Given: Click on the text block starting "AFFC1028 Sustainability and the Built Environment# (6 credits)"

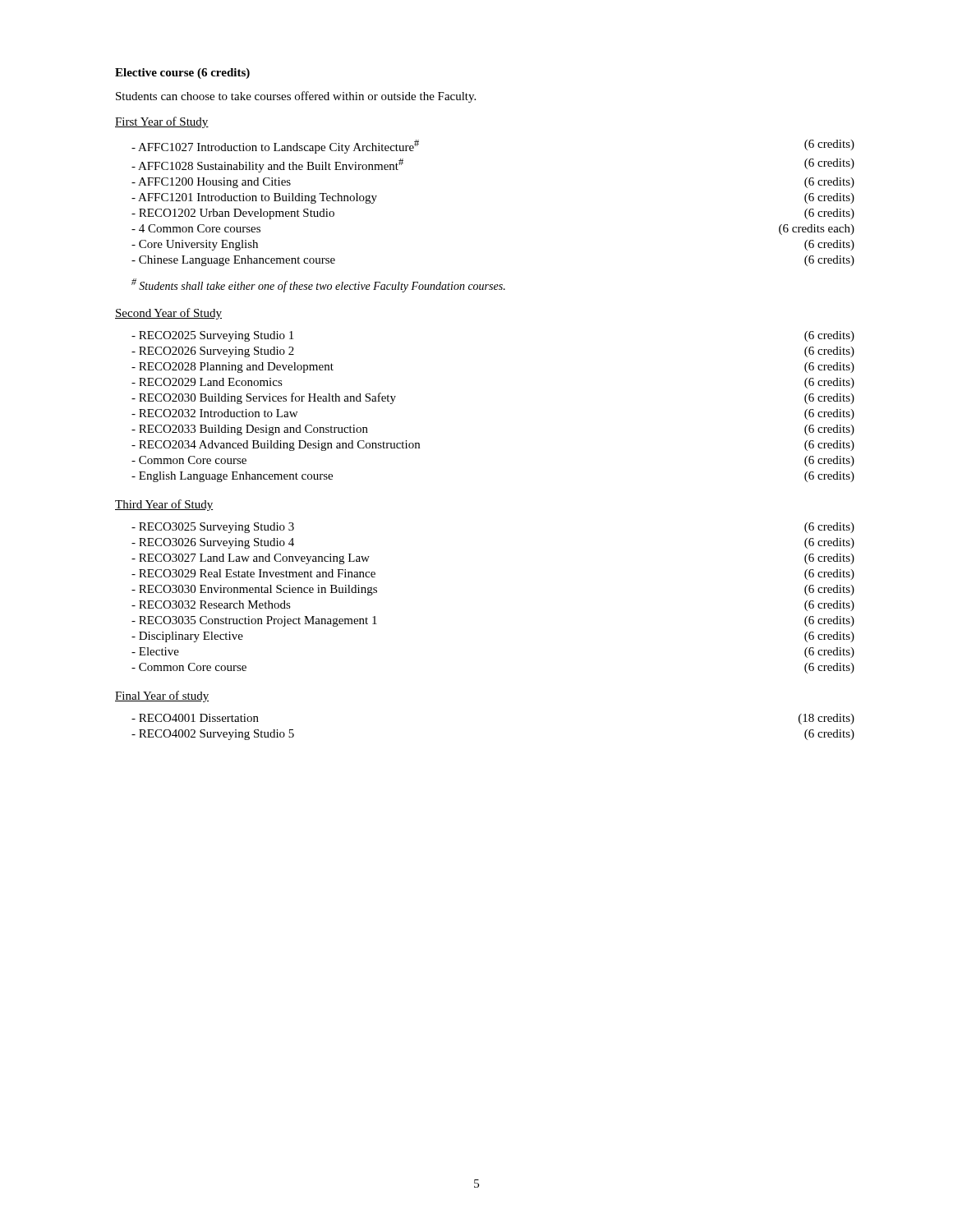Looking at the screenshot, I should (273, 165).
